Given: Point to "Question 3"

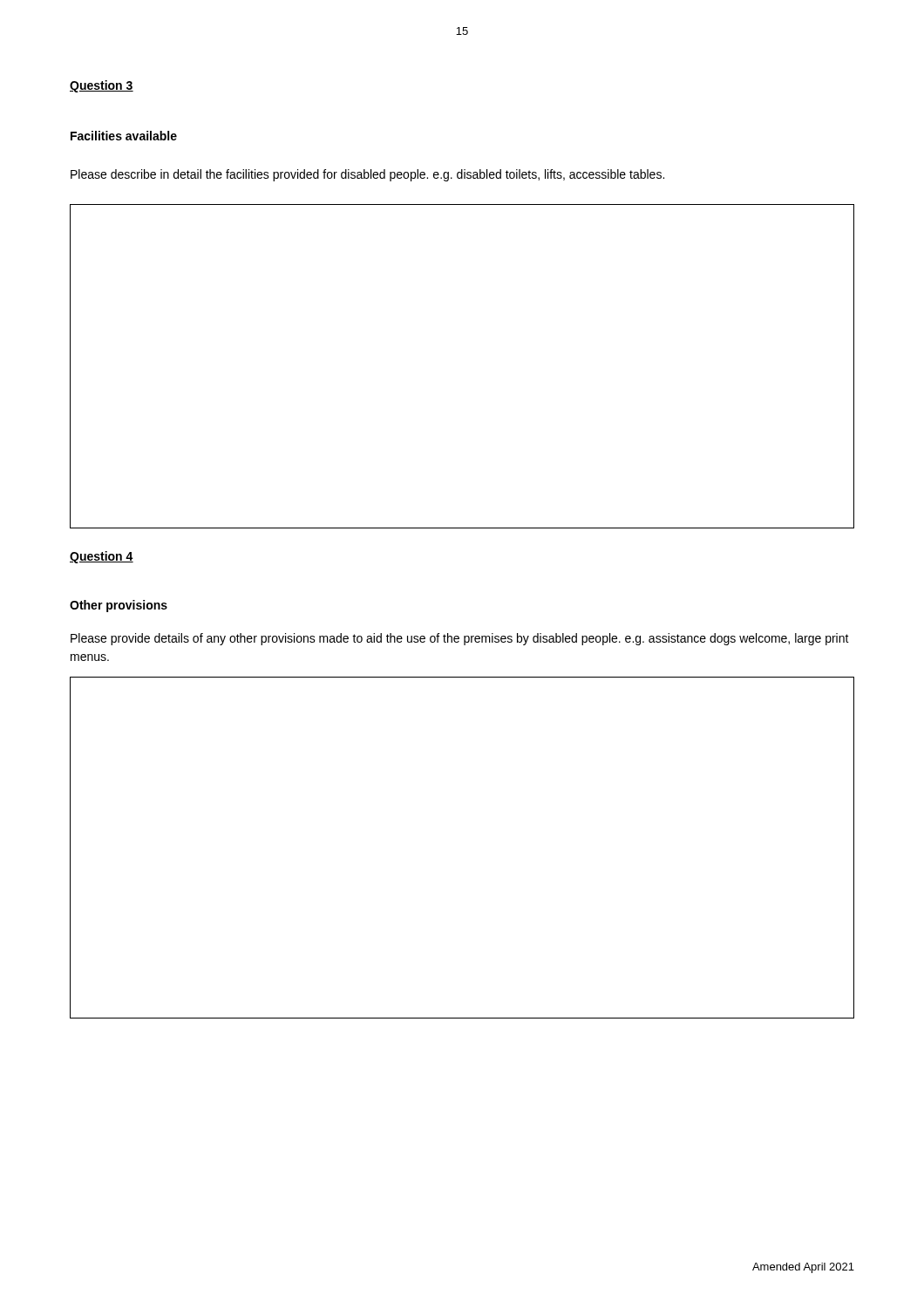Looking at the screenshot, I should [x=101, y=85].
